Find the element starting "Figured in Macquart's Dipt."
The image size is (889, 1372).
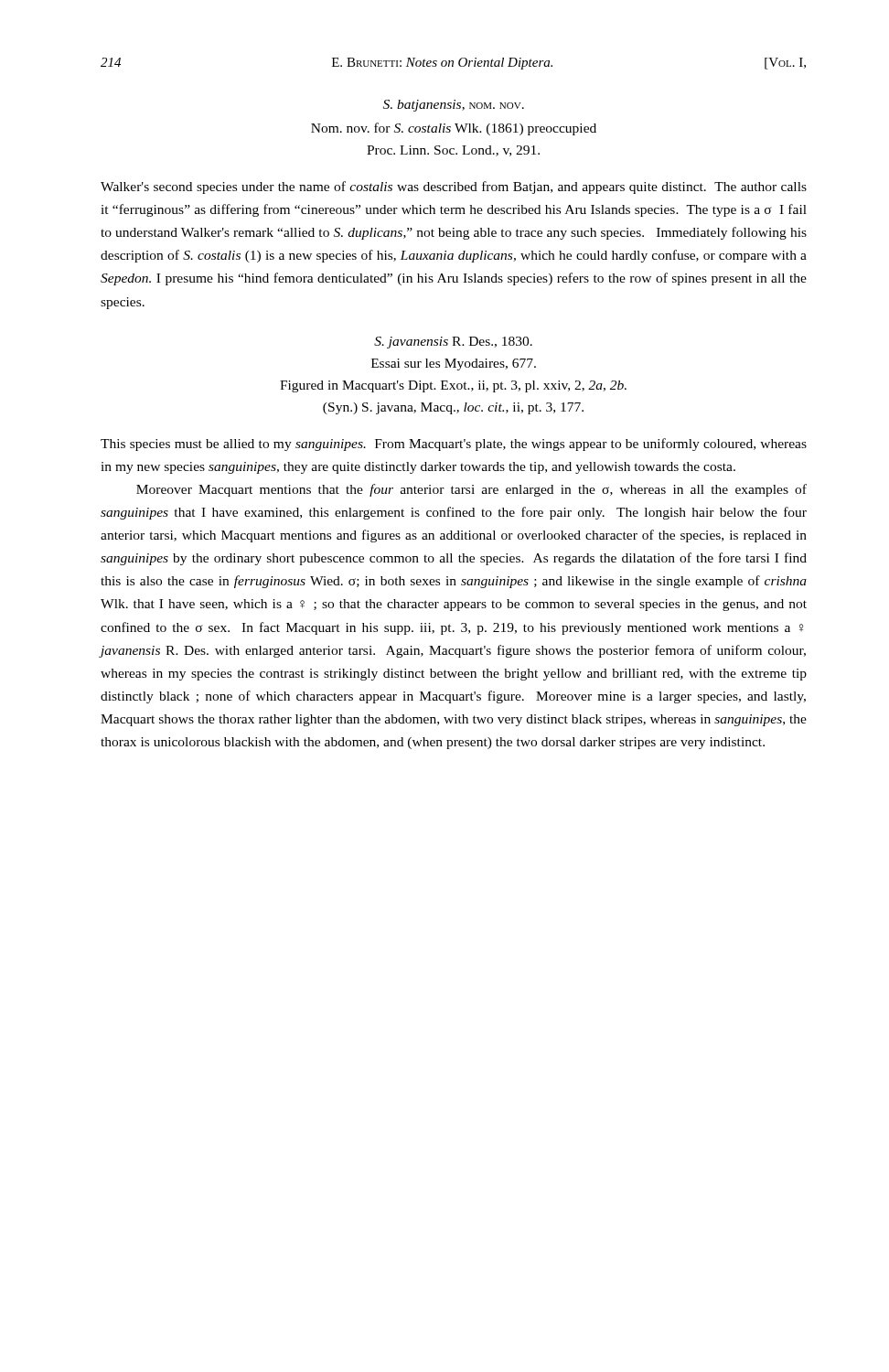[x=454, y=384]
